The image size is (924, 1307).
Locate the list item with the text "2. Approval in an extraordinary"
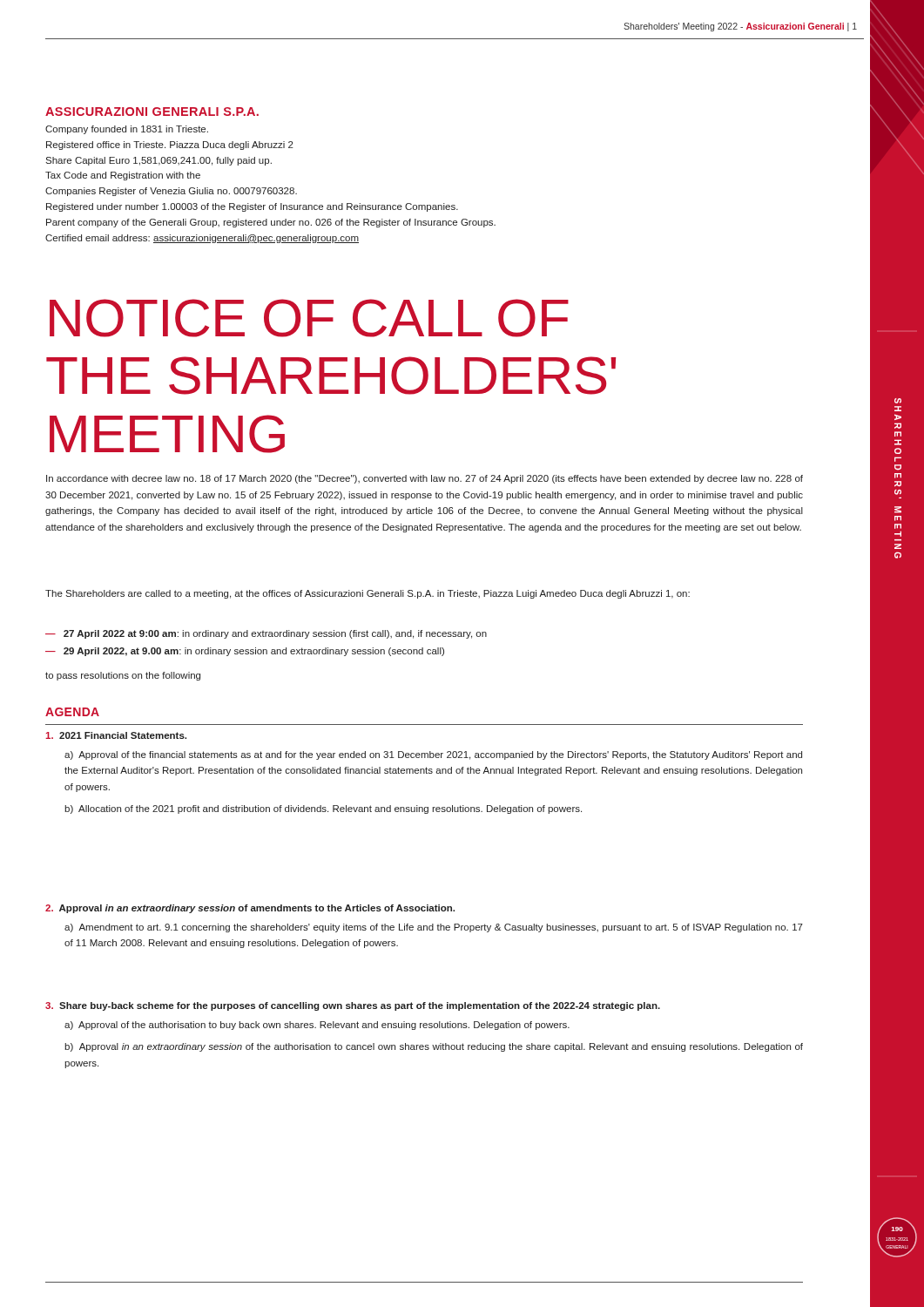pos(424,927)
